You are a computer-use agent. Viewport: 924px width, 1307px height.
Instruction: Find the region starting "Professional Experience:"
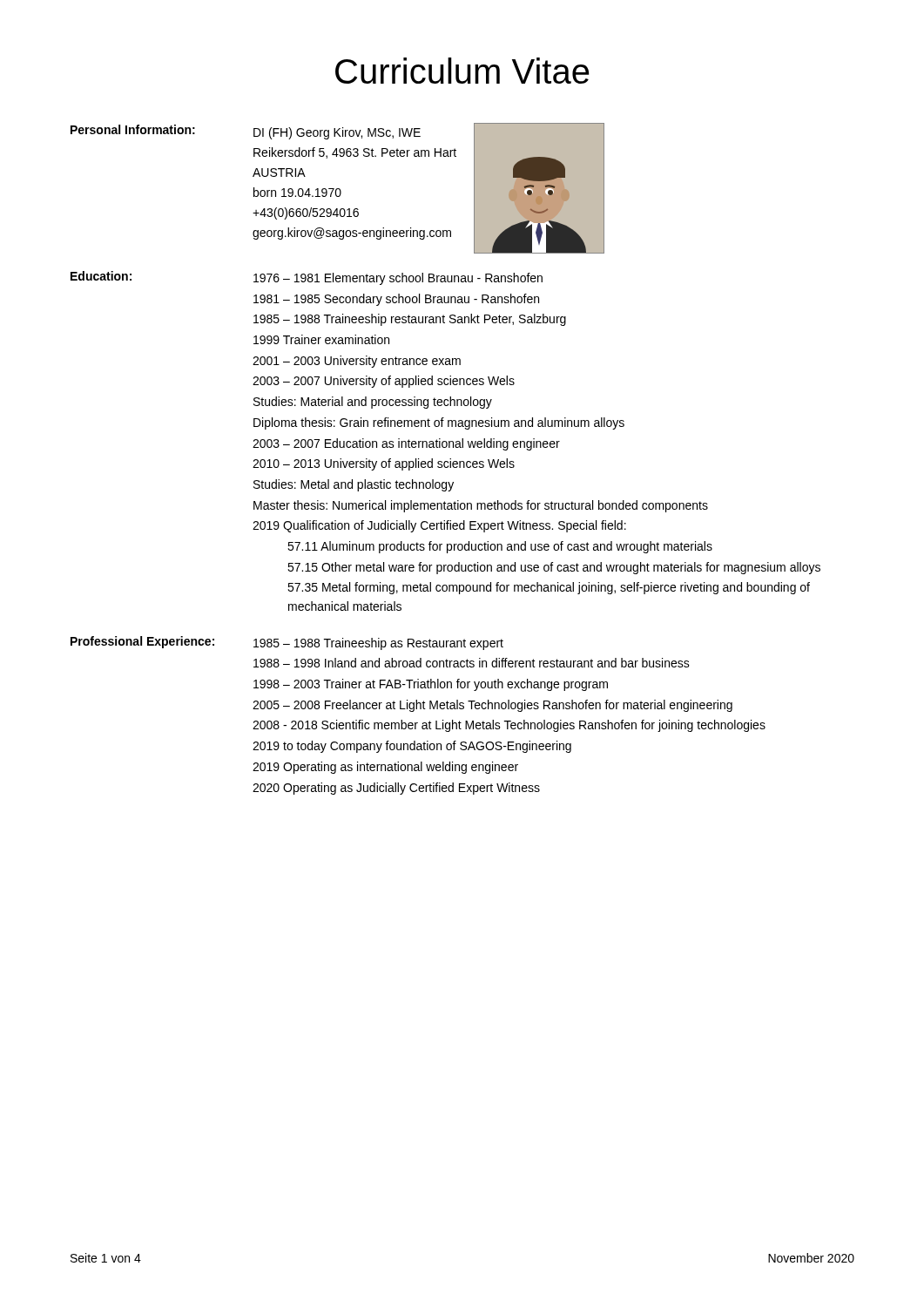tap(143, 641)
